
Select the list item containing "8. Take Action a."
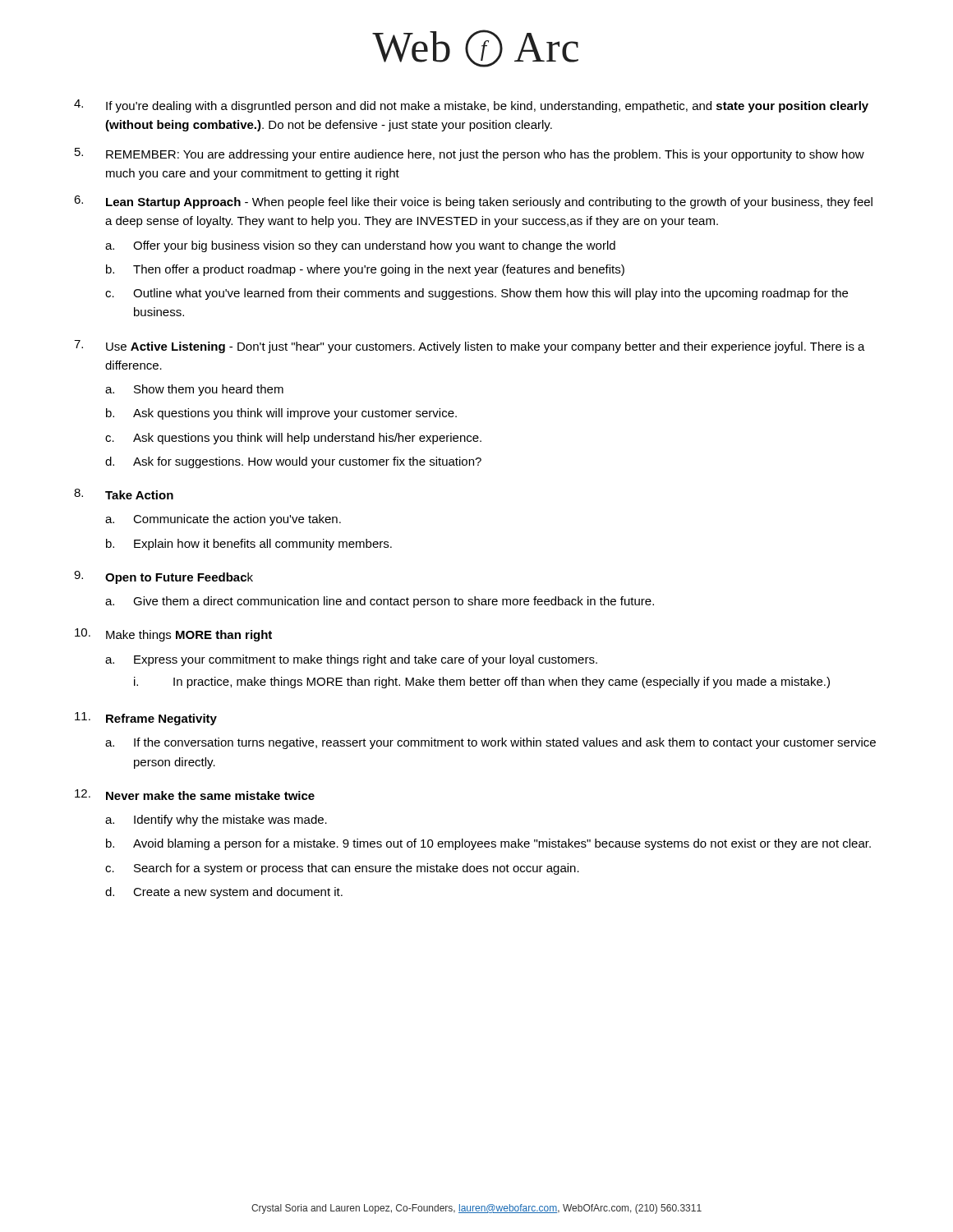pos(124,494)
